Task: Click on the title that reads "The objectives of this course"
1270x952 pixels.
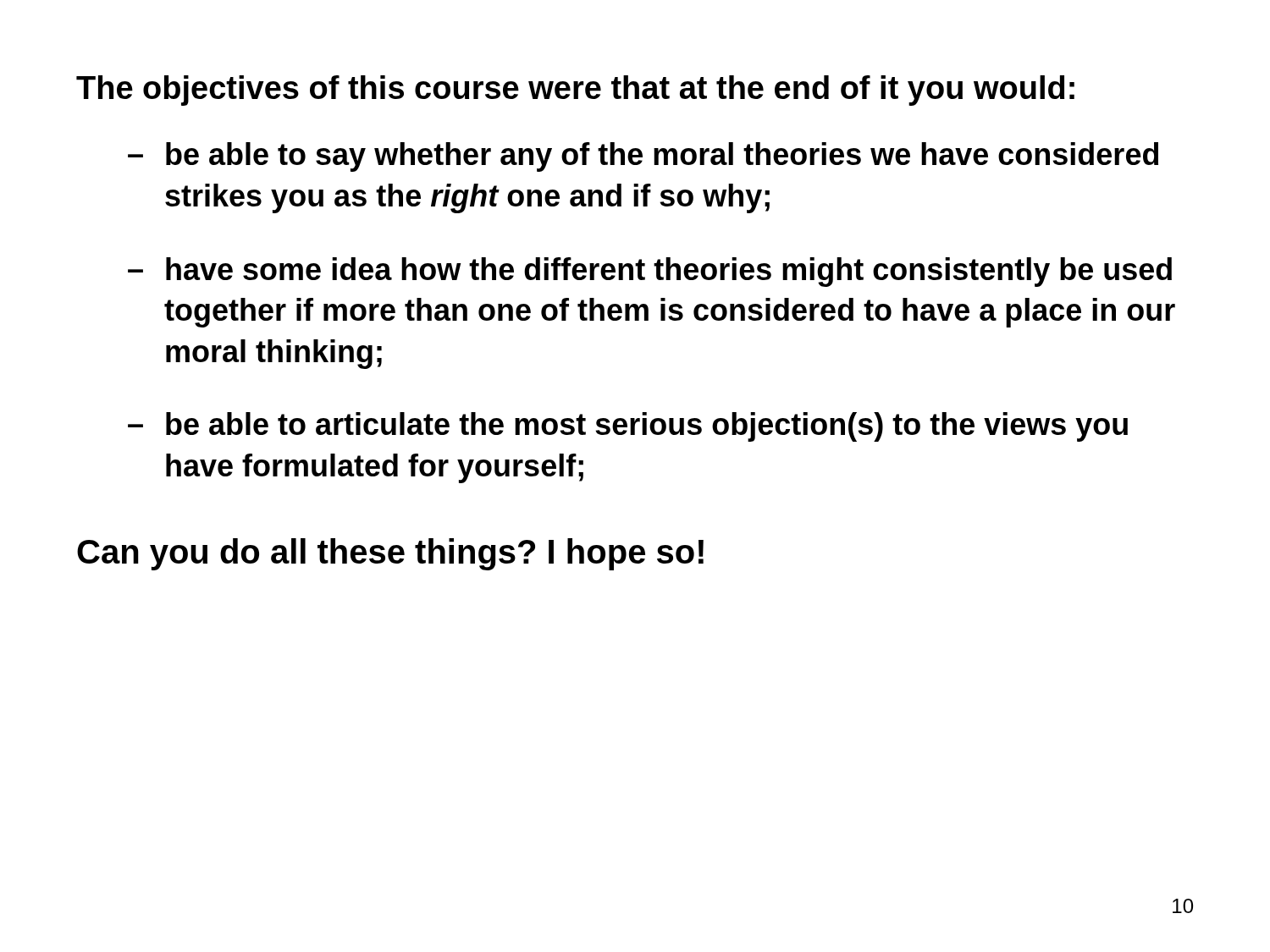Action: pyautogui.click(x=577, y=88)
